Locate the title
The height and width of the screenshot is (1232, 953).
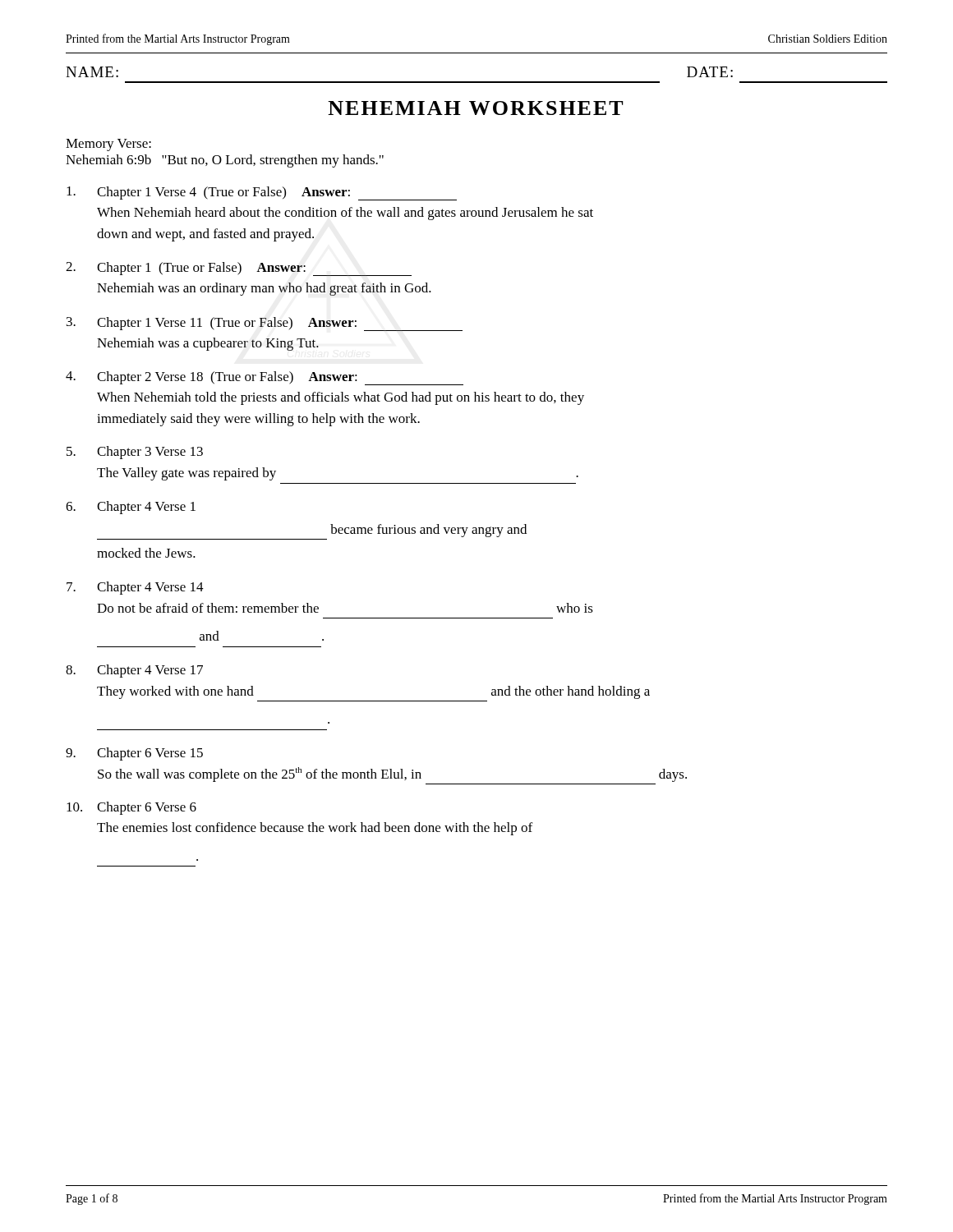[476, 108]
